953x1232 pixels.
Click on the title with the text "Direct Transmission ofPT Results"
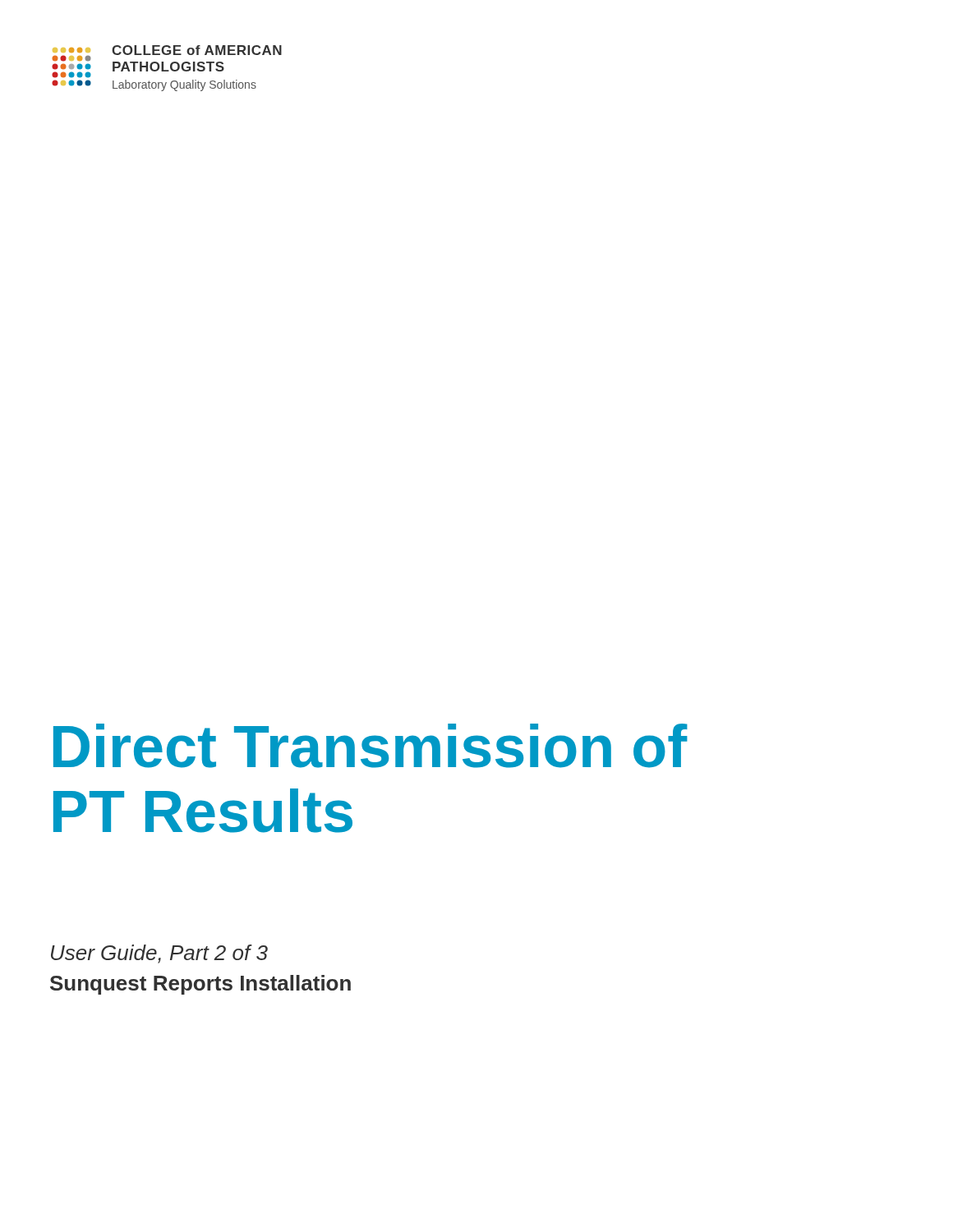click(x=419, y=780)
